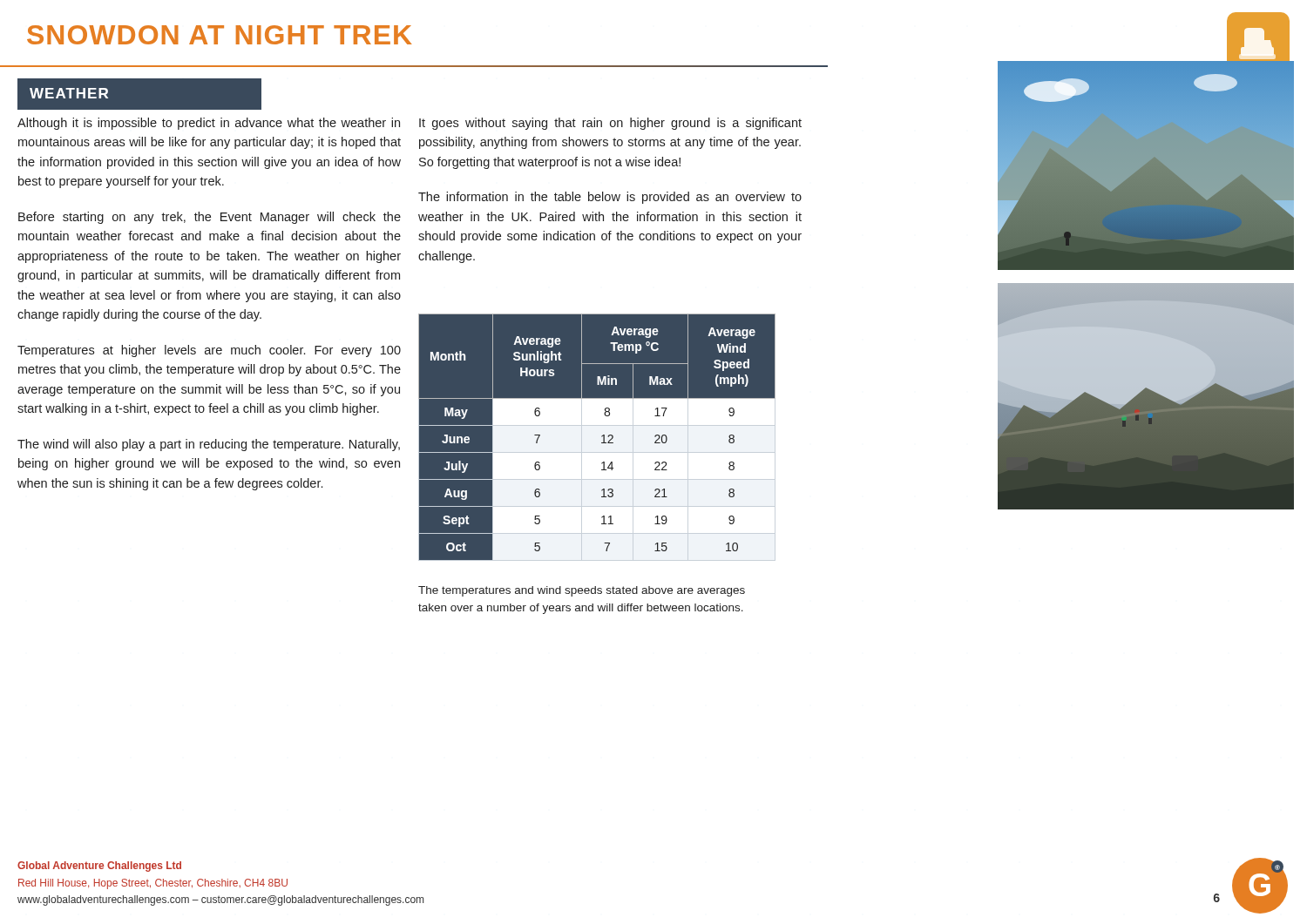The height and width of the screenshot is (924, 1307).
Task: Find the table that mentions "Average Wind Speed (mph)"
Action: pos(597,437)
